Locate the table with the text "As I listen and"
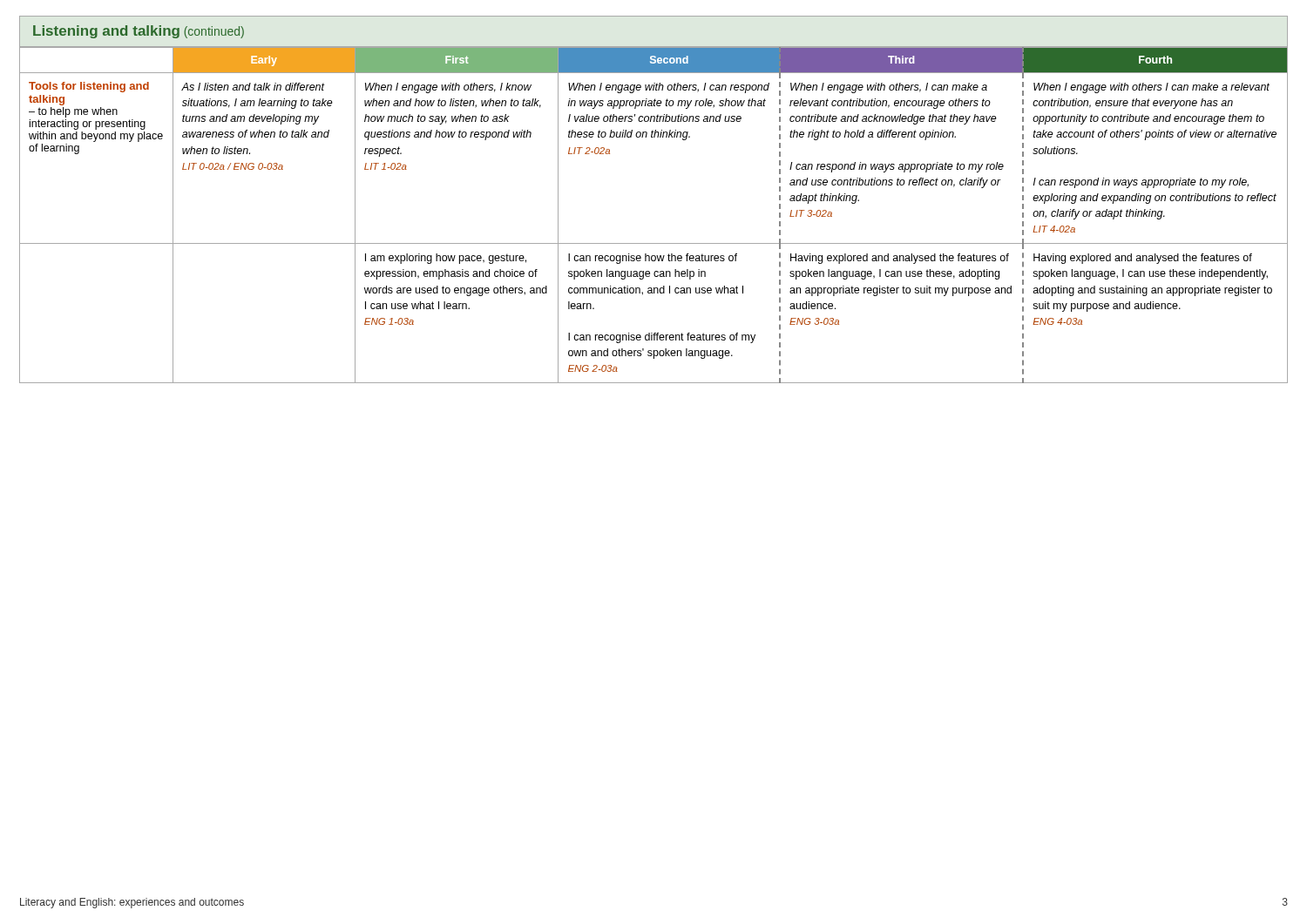Image resolution: width=1307 pixels, height=924 pixels. point(654,215)
